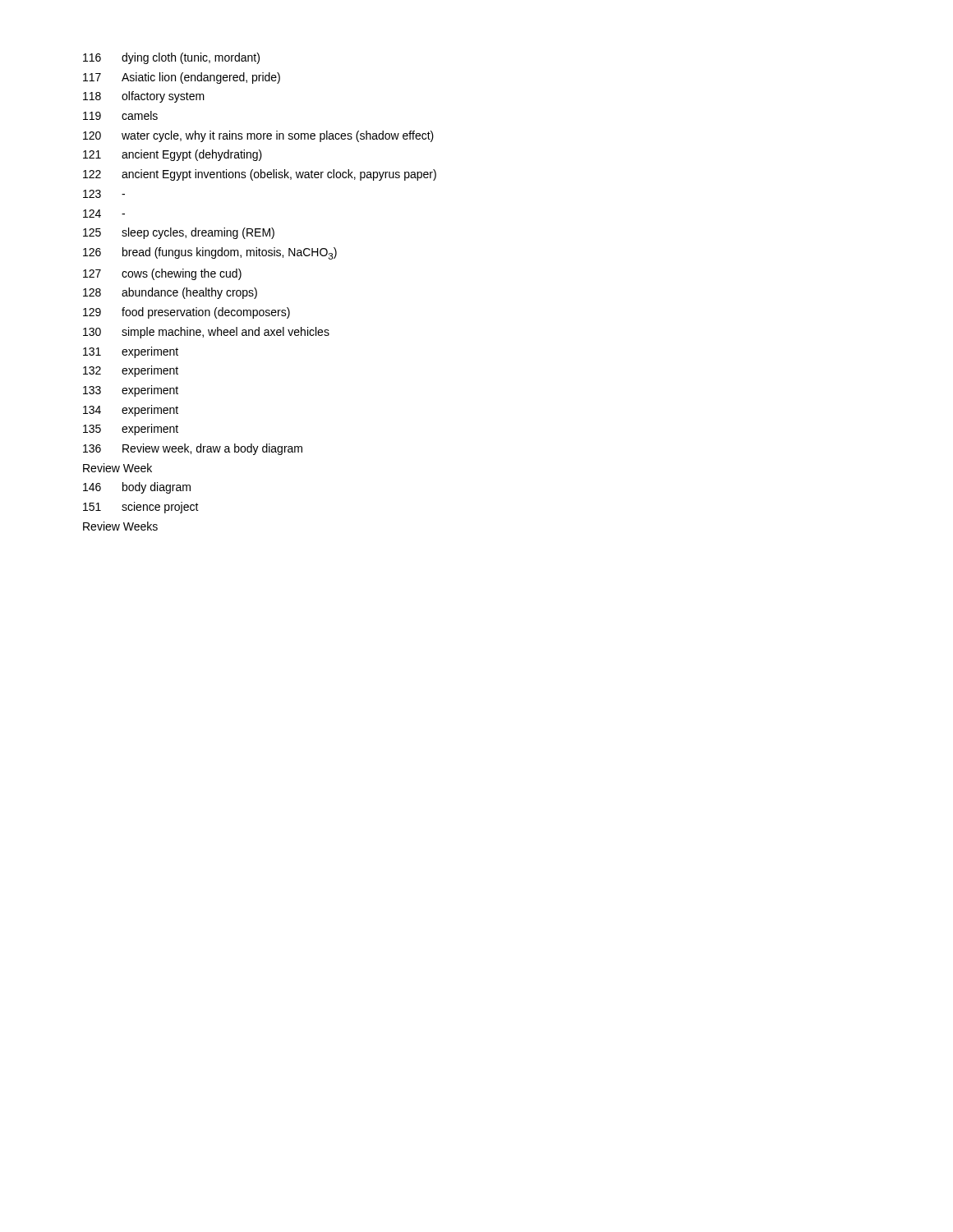This screenshot has width=953, height=1232.
Task: Locate the text "130 simple machine, wheel and axel vehicles"
Action: pos(206,333)
